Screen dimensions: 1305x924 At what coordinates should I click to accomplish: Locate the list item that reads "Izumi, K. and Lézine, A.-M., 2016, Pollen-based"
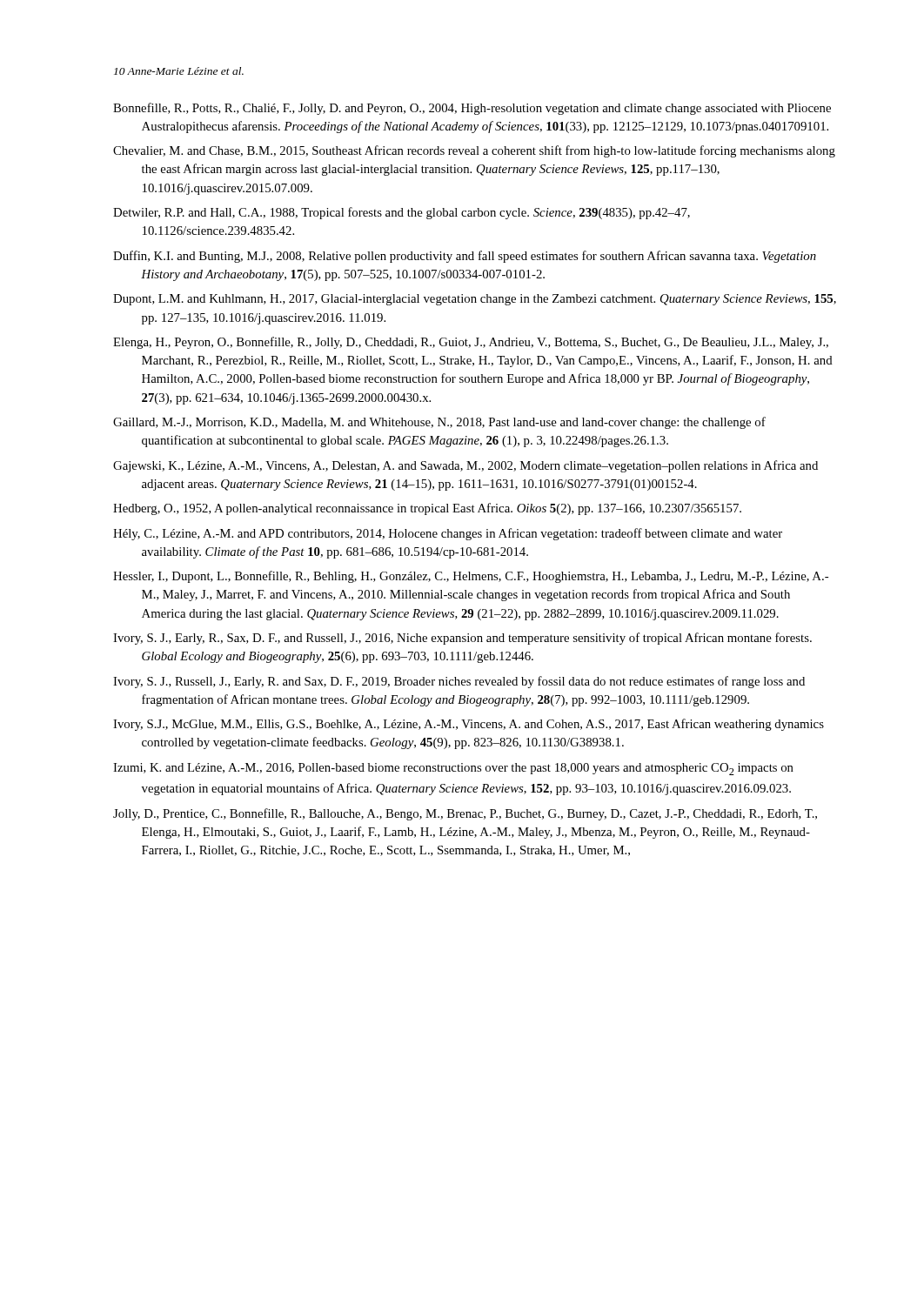point(453,778)
